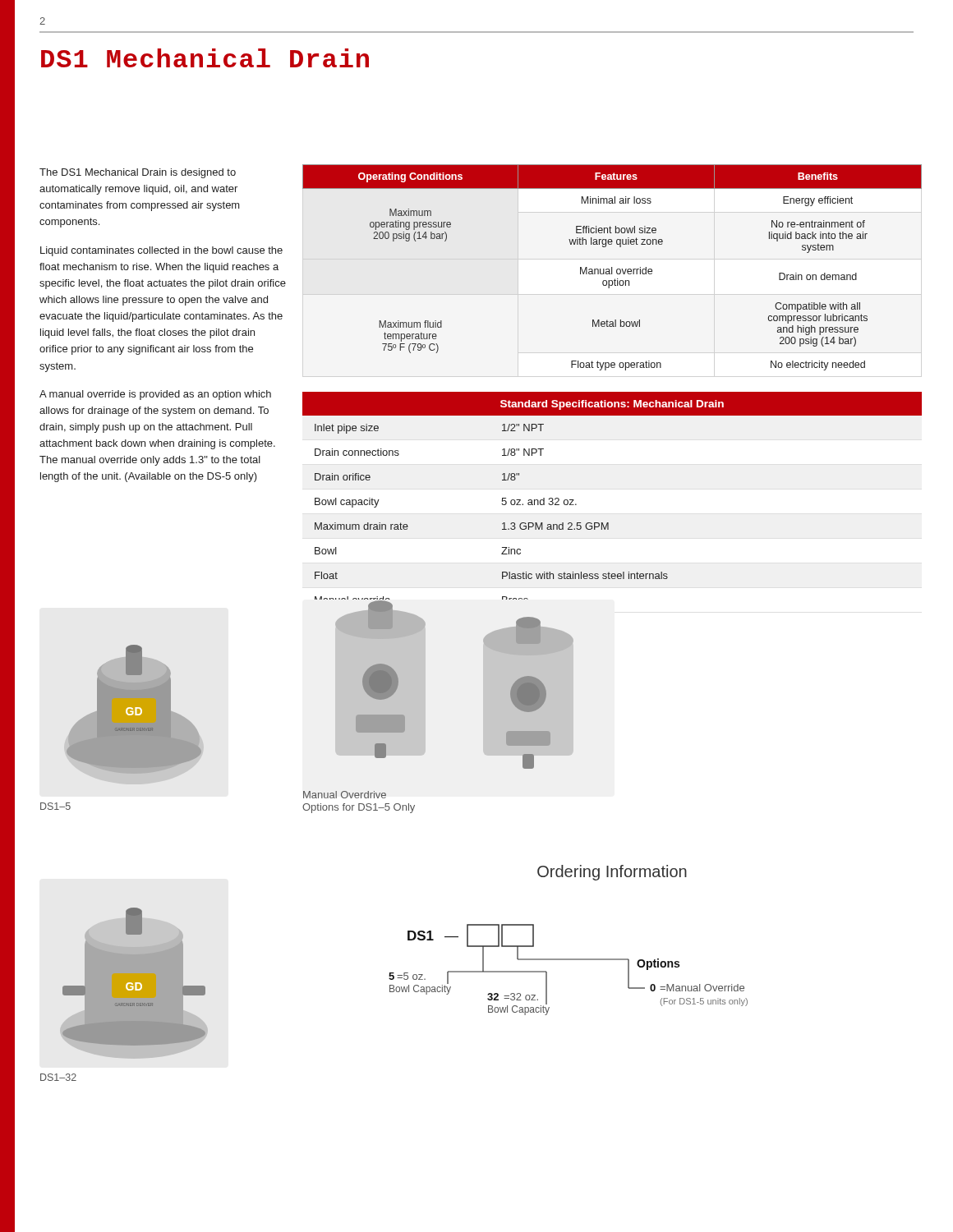Find the section header on this page that starts "Ordering Information DS1 — 5 =5 oz. Bowl"

point(612,975)
